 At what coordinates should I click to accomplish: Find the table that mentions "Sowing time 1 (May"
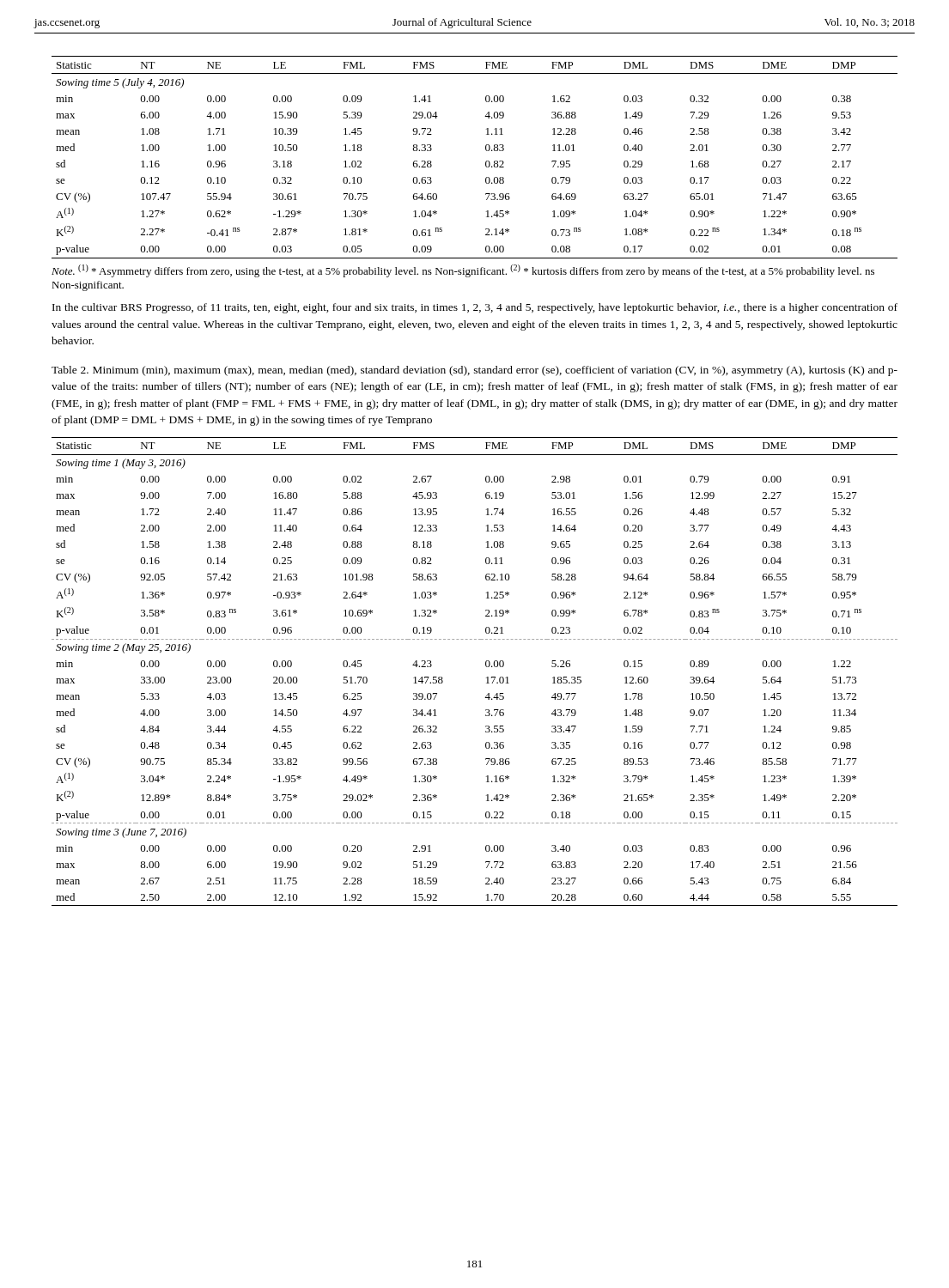[x=474, y=672]
